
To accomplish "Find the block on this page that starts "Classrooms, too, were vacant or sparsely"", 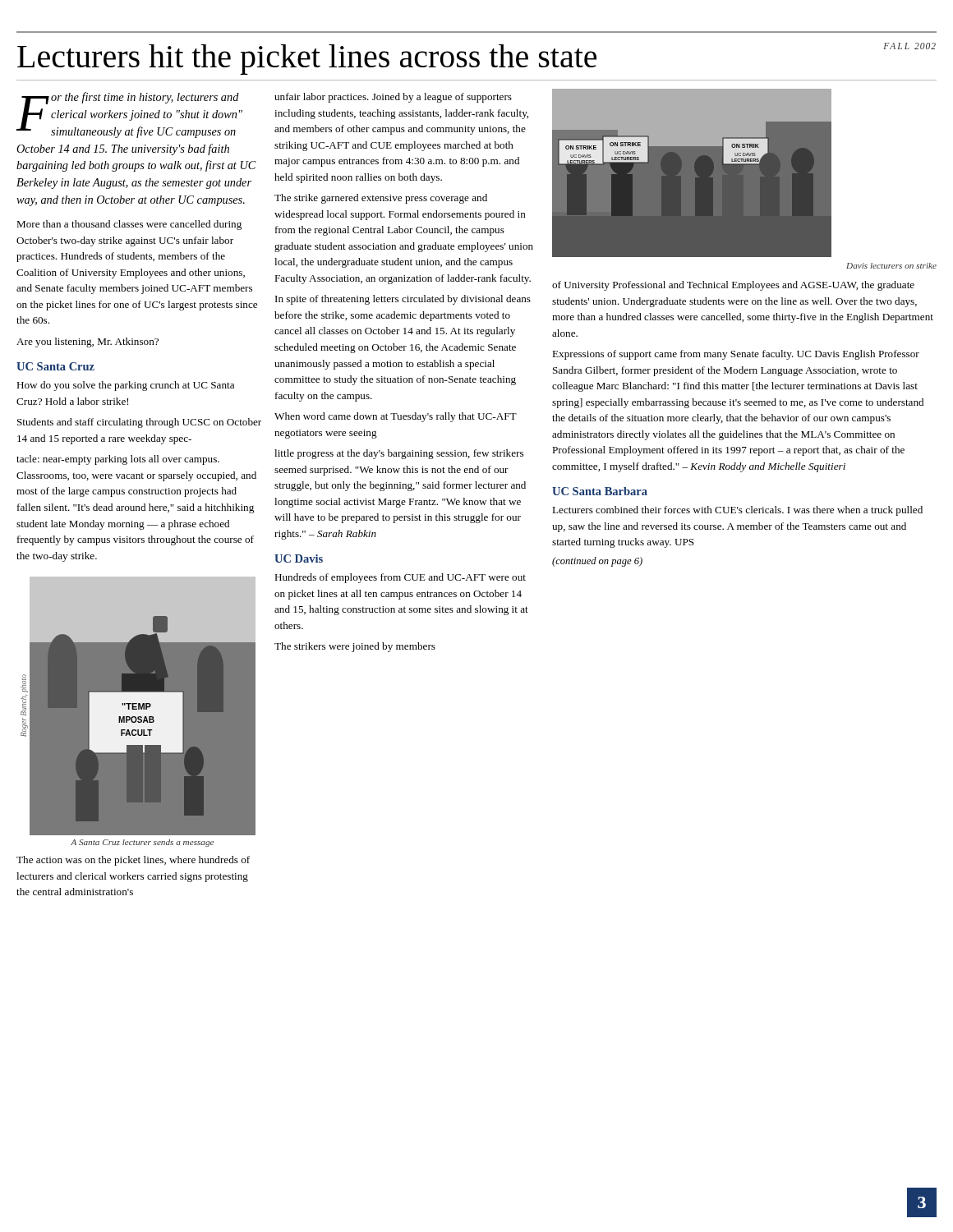I will click(136, 515).
